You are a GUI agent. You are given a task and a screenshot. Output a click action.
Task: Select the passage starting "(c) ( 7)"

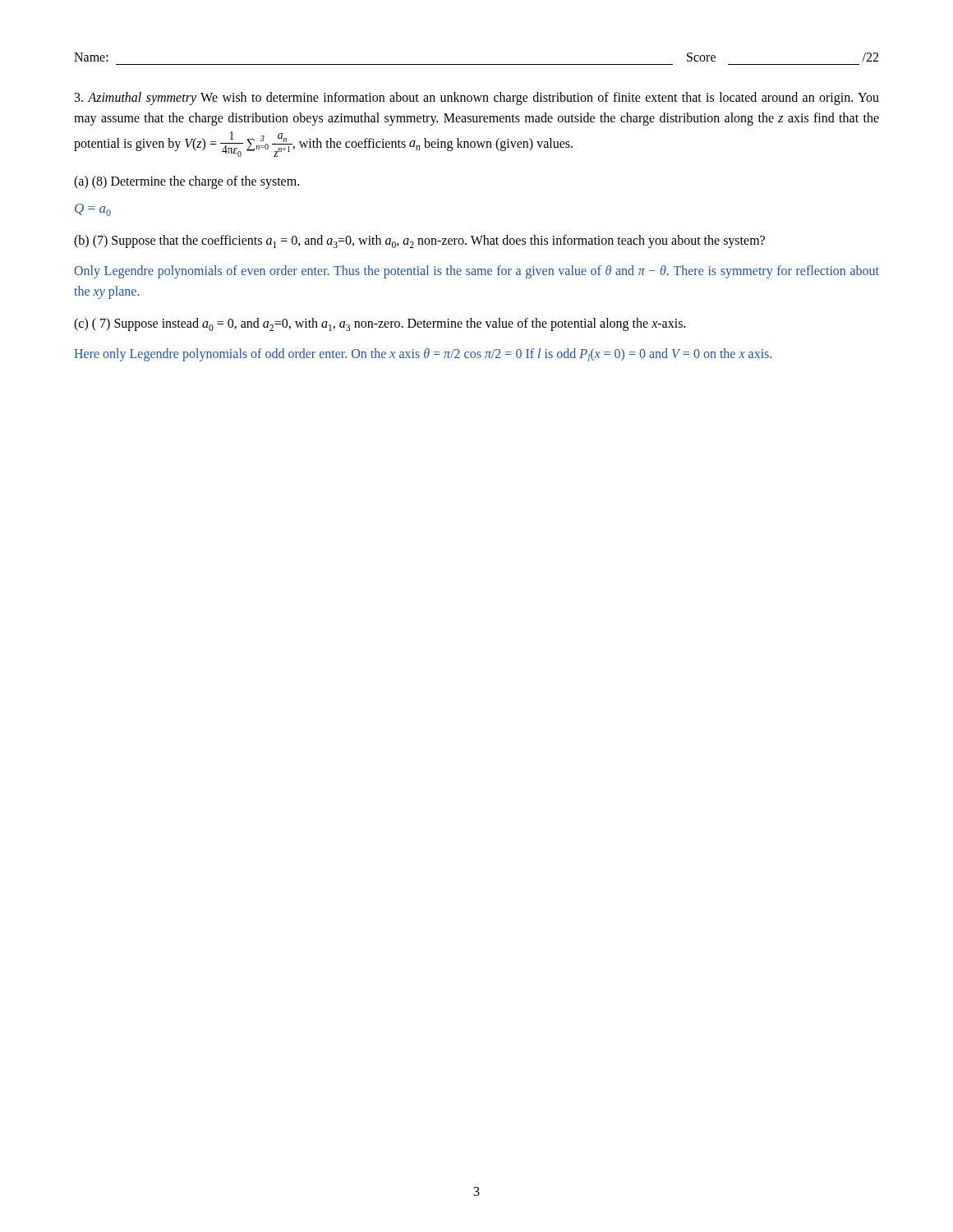[380, 324]
